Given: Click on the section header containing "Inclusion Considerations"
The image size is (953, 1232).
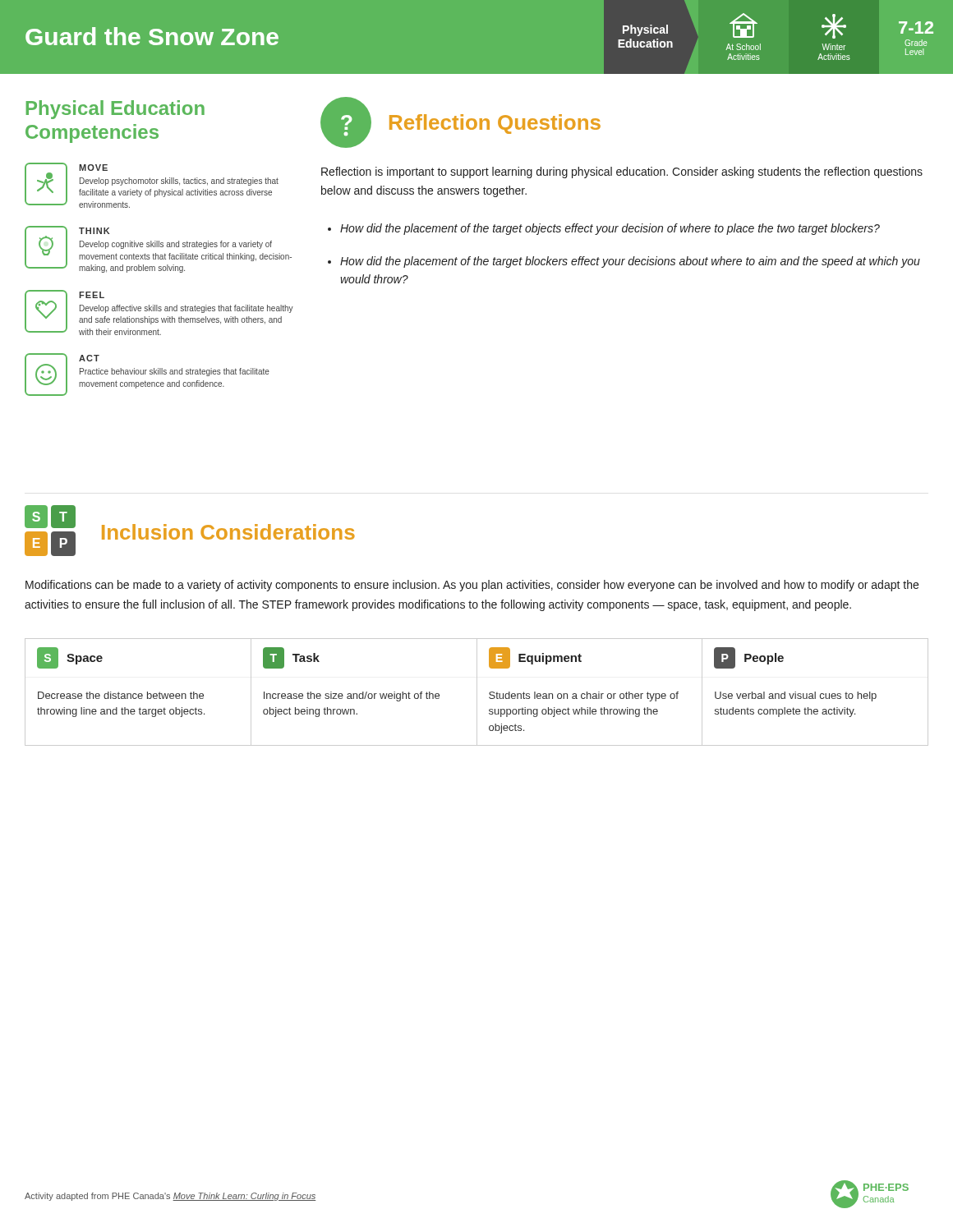Looking at the screenshot, I should pos(228,532).
